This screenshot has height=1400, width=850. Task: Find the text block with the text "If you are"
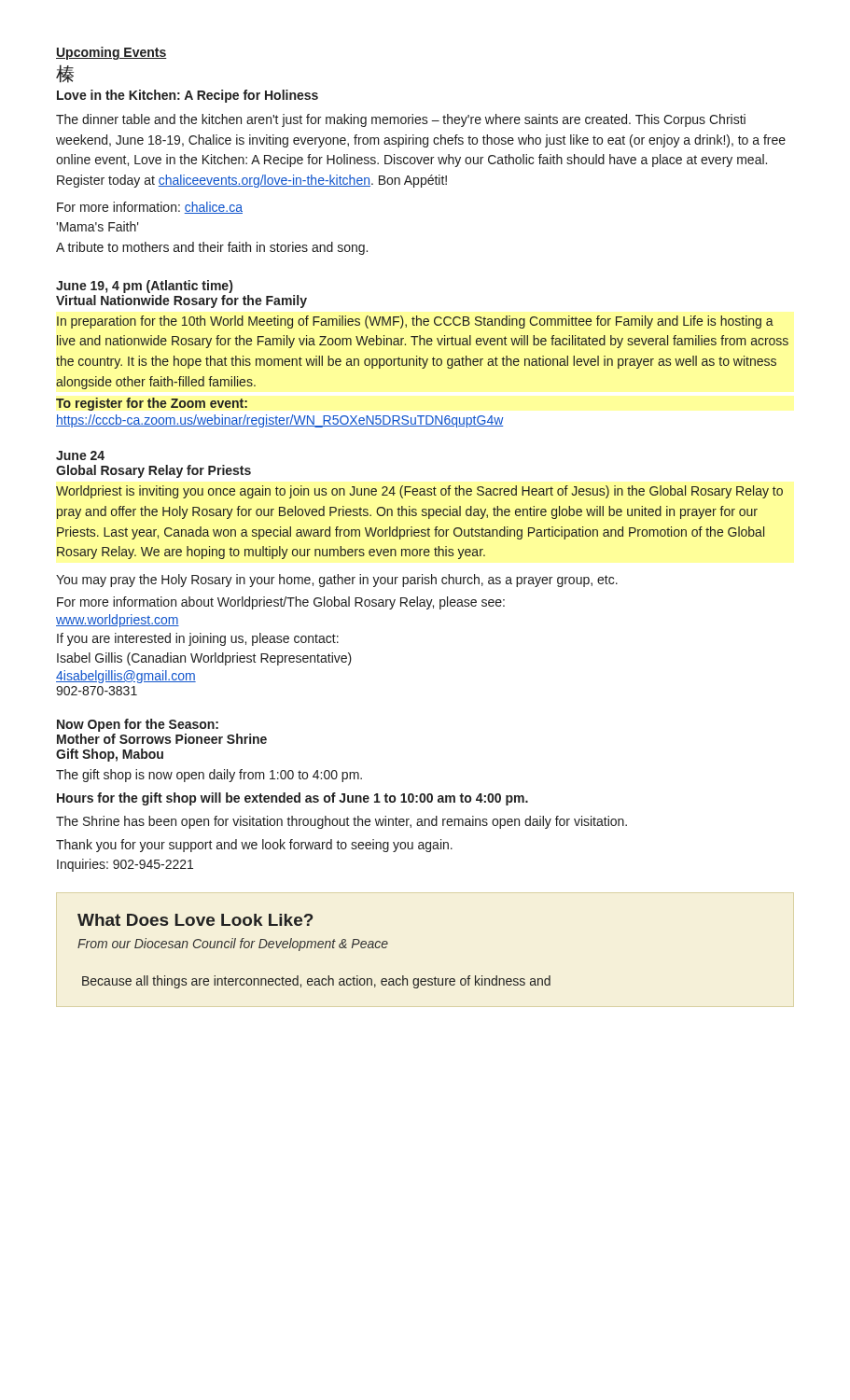coord(198,638)
